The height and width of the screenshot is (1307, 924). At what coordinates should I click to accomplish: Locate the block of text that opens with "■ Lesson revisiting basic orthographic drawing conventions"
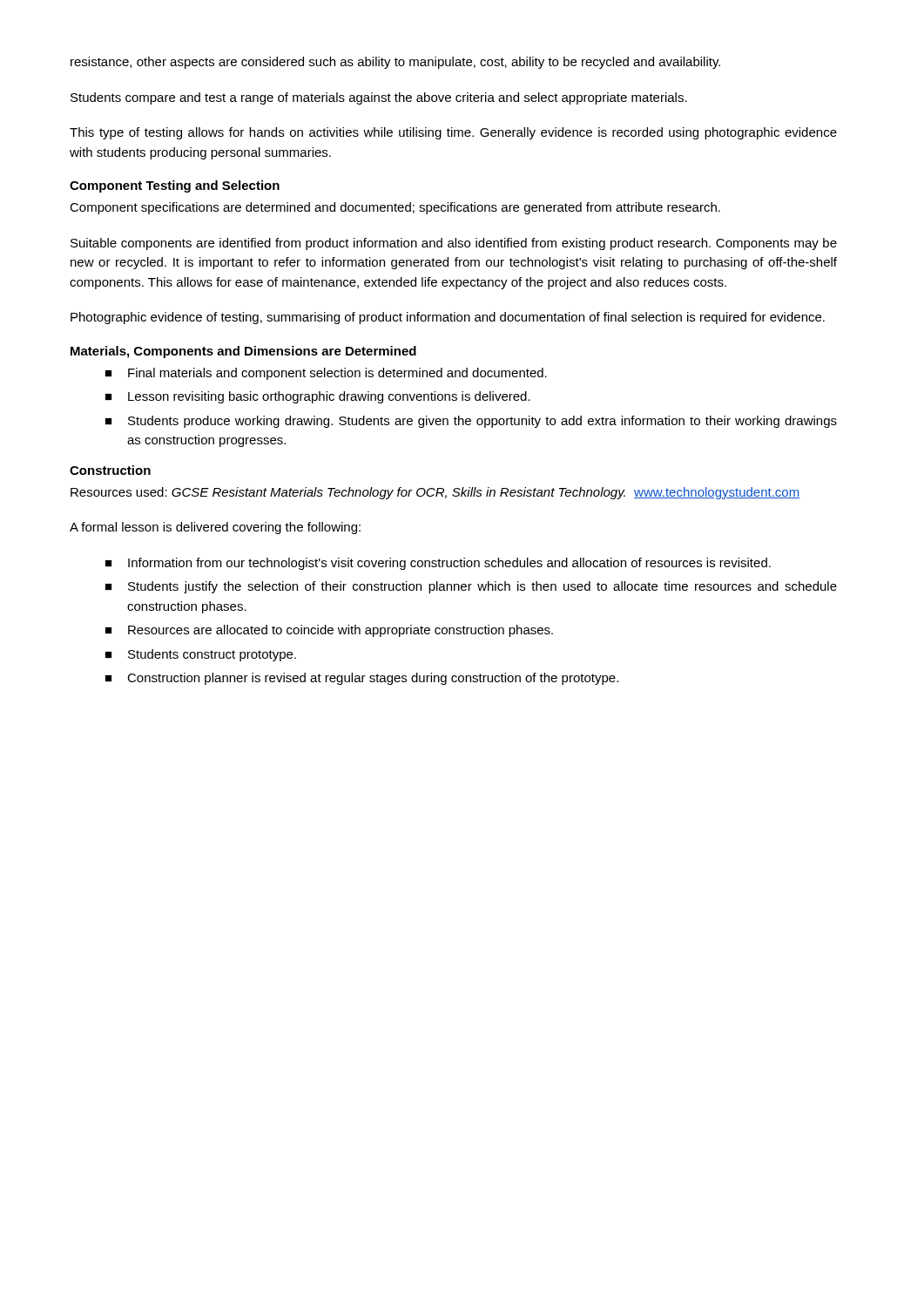(471, 397)
